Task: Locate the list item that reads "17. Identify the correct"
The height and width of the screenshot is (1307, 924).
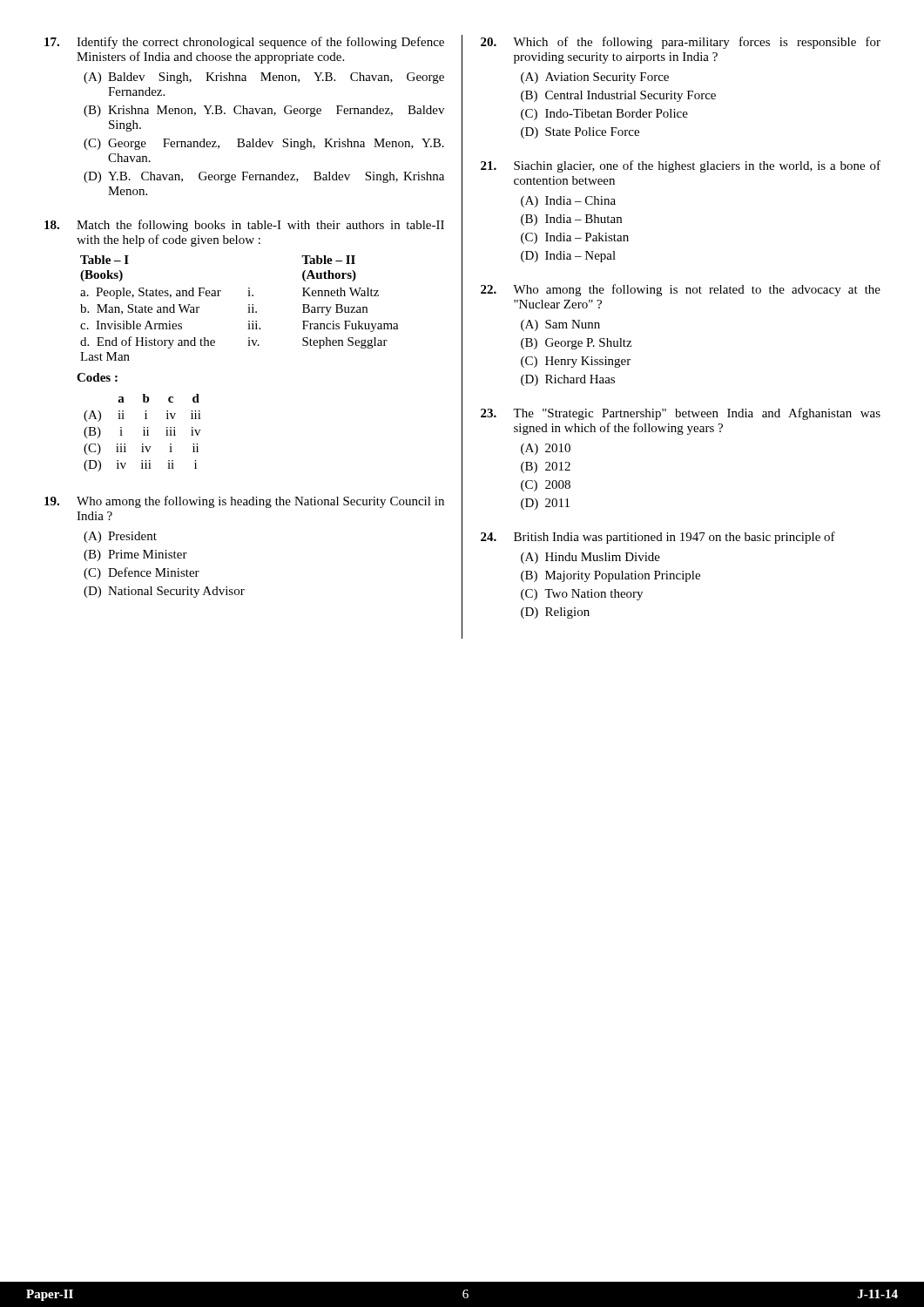Action: [244, 119]
